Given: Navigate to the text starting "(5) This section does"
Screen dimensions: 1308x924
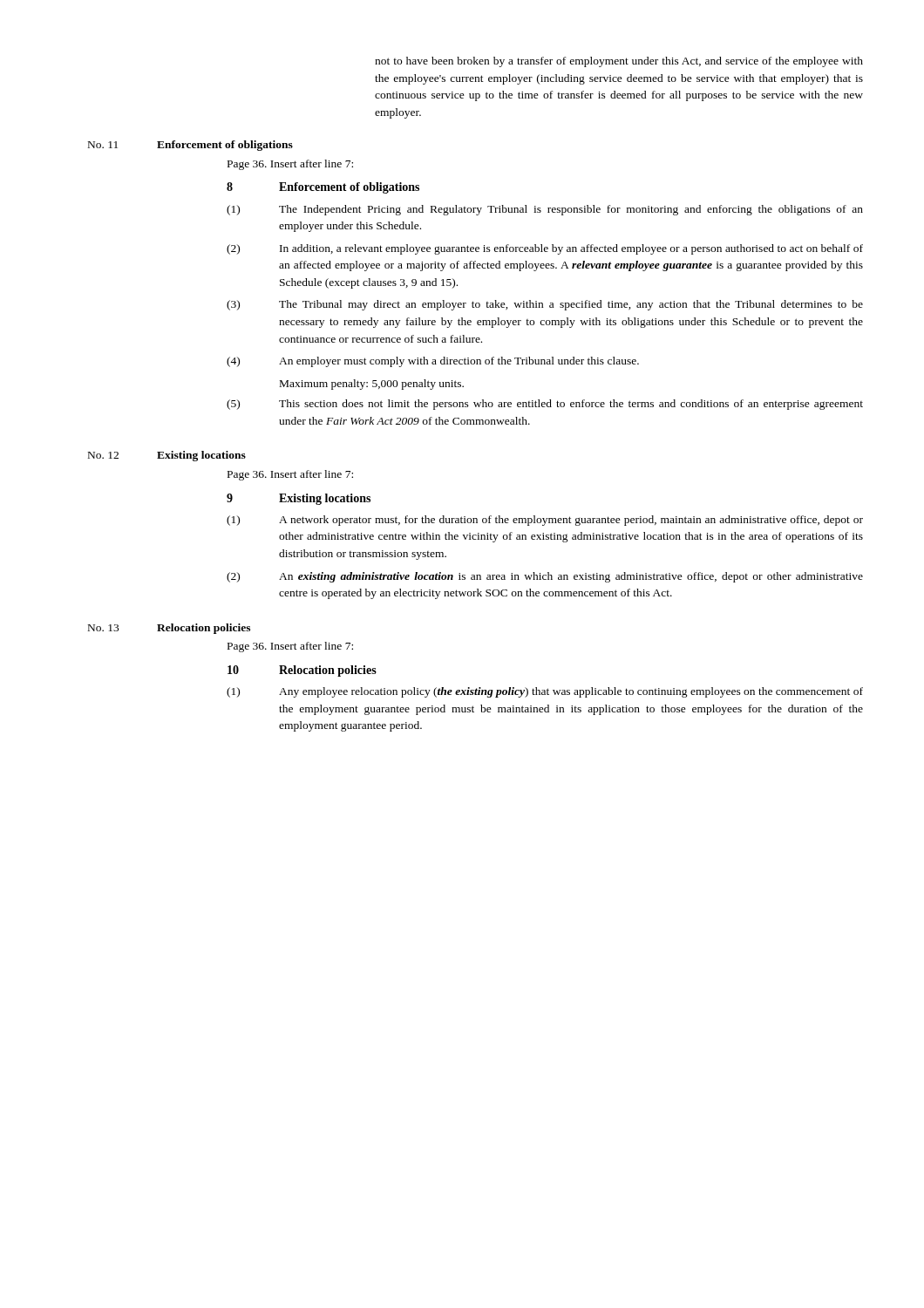Looking at the screenshot, I should click(545, 412).
